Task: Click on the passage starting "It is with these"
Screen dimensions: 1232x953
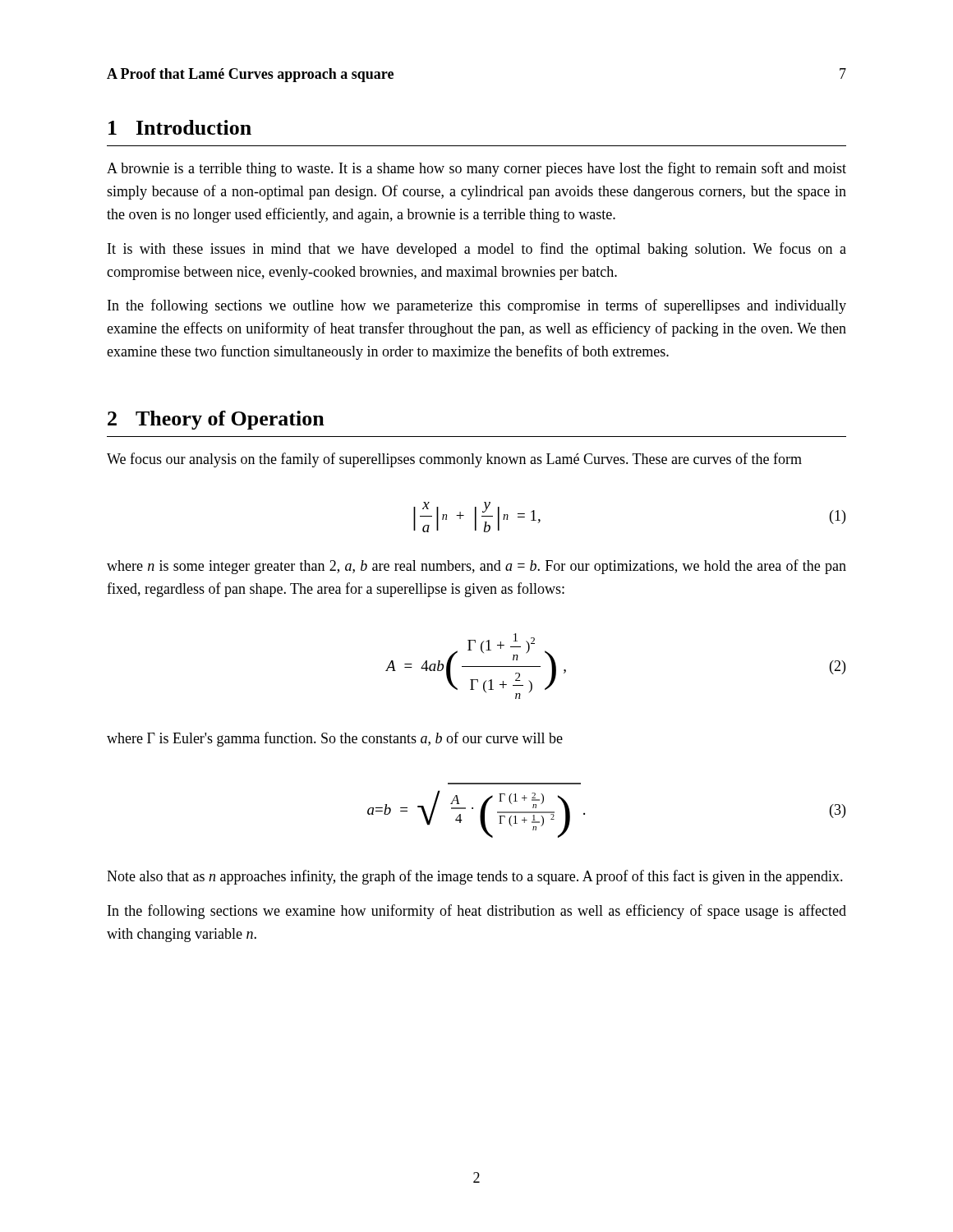Action: coord(476,261)
